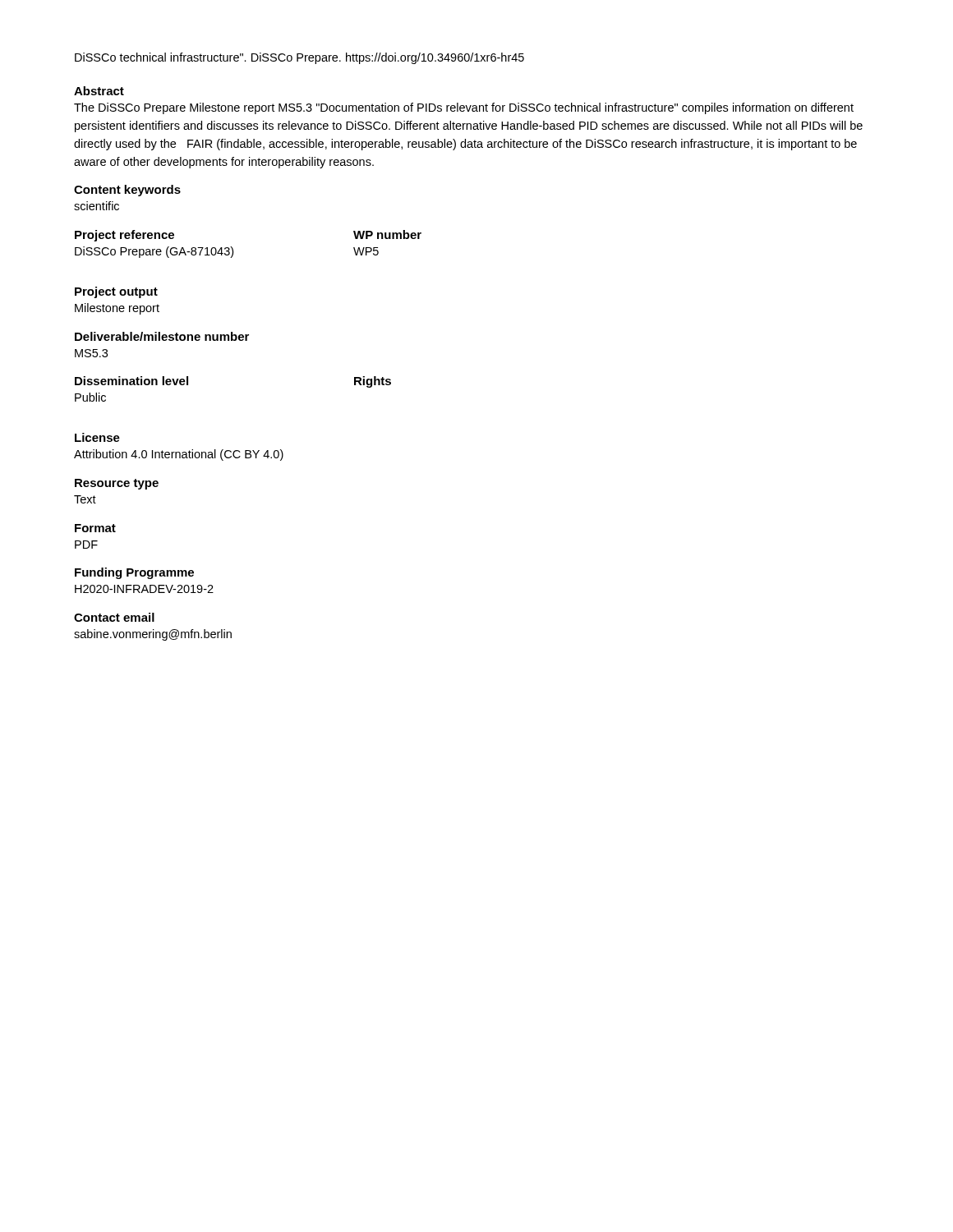
Task: Point to "Dissemination level"
Action: [x=131, y=381]
